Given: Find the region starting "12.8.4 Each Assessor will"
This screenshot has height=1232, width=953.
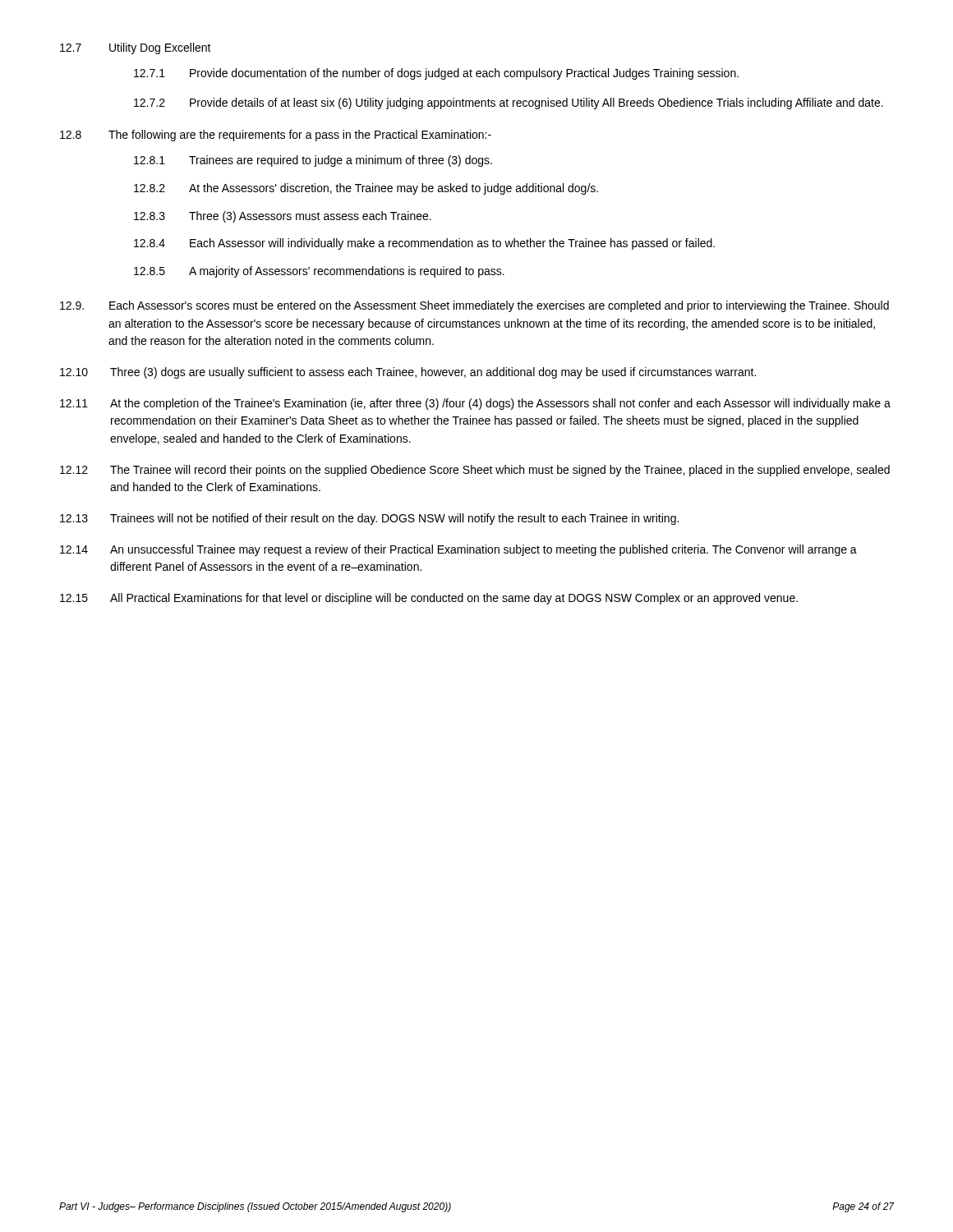Looking at the screenshot, I should point(424,244).
